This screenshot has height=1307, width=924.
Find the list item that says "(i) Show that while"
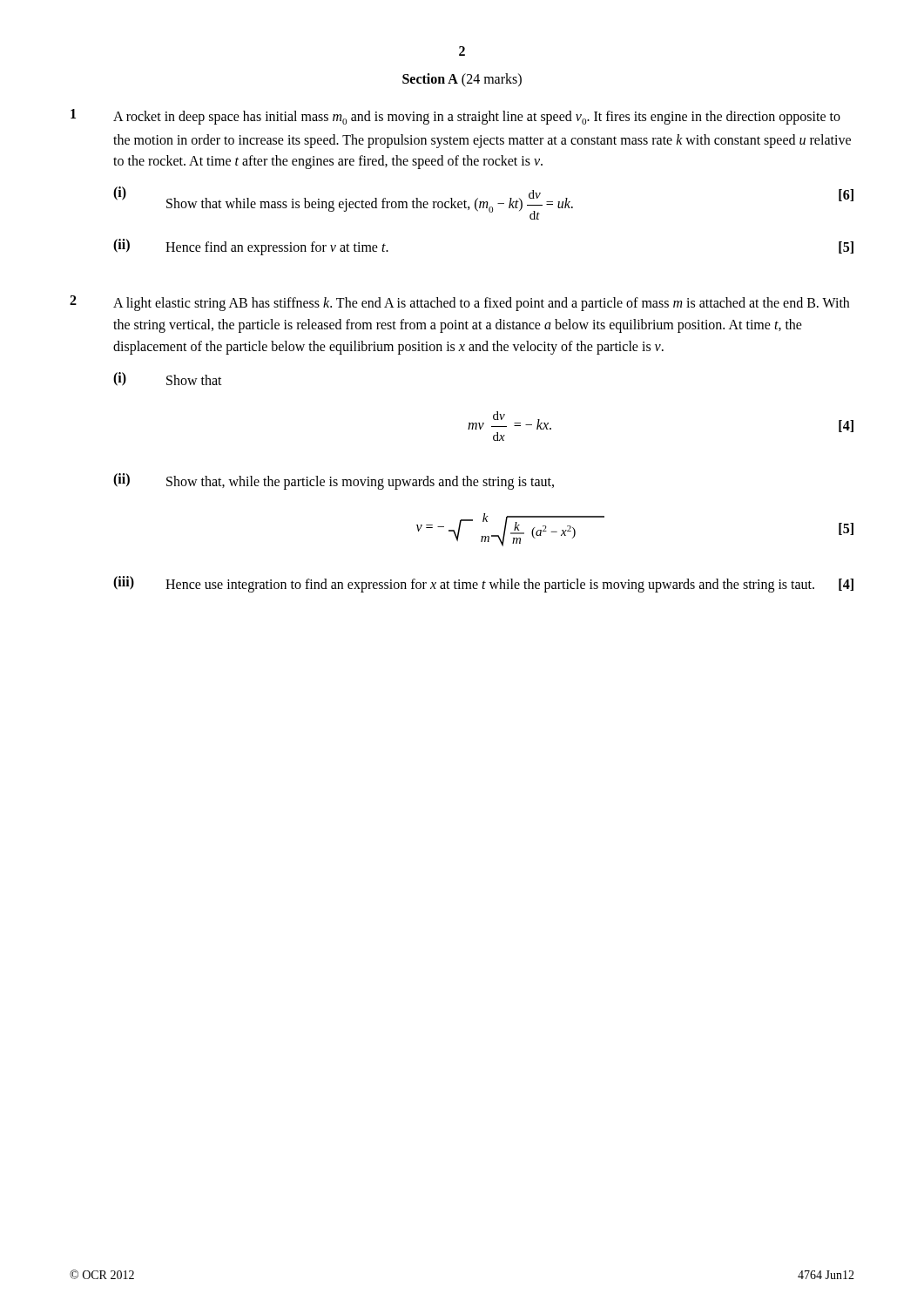484,206
